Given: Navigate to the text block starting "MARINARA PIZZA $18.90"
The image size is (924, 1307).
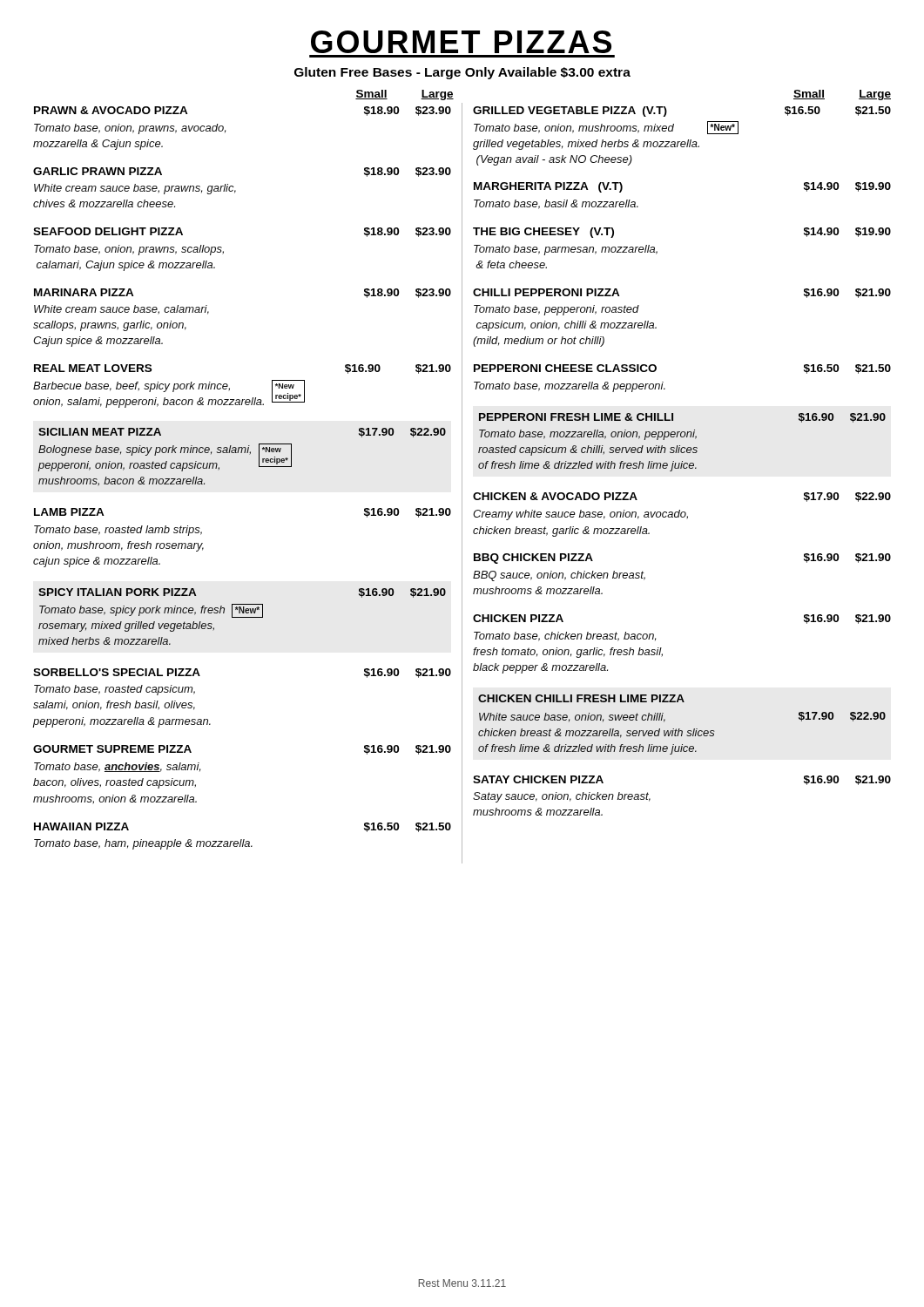Looking at the screenshot, I should 84,293.
